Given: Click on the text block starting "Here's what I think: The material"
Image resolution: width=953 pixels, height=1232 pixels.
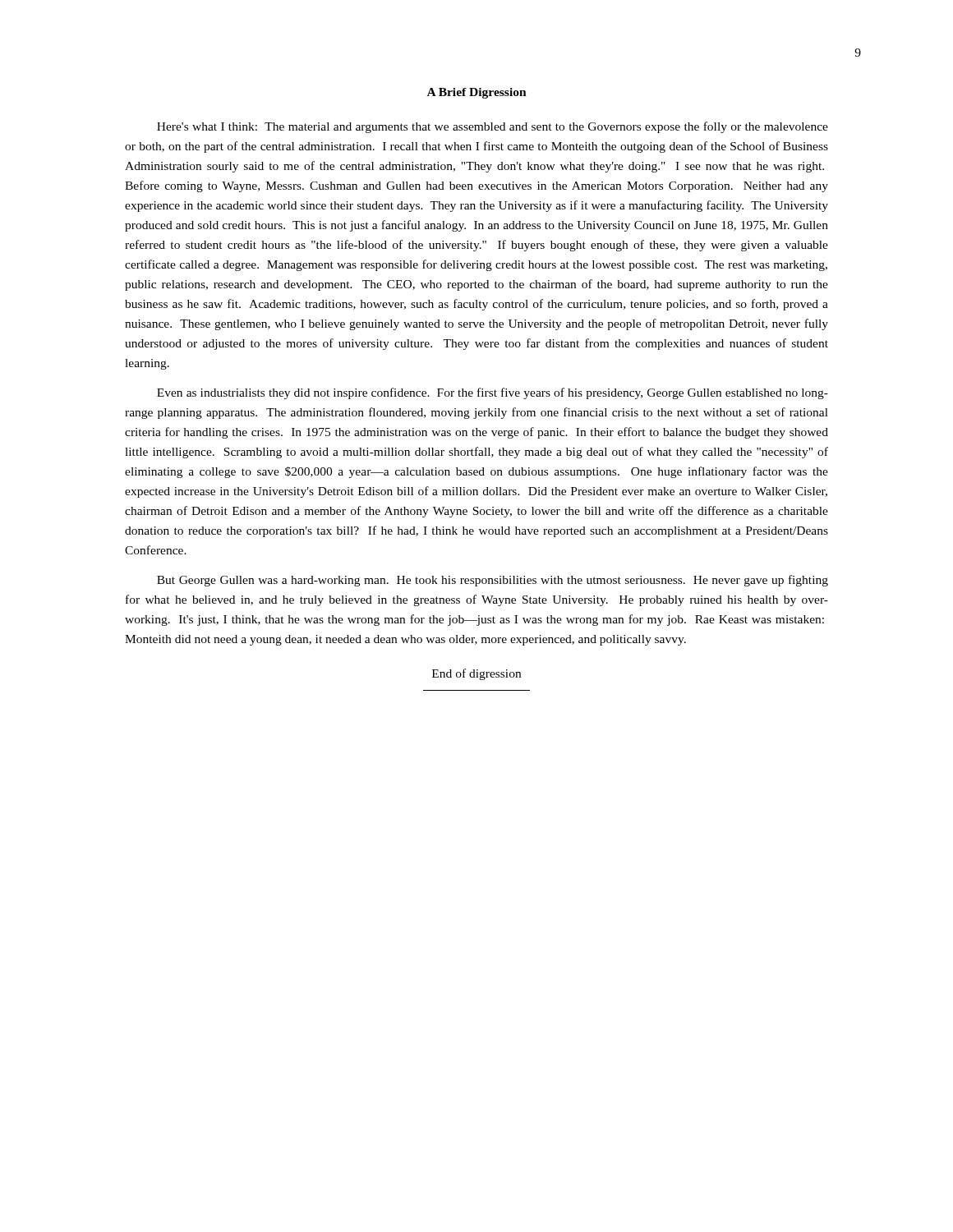Looking at the screenshot, I should (x=476, y=383).
